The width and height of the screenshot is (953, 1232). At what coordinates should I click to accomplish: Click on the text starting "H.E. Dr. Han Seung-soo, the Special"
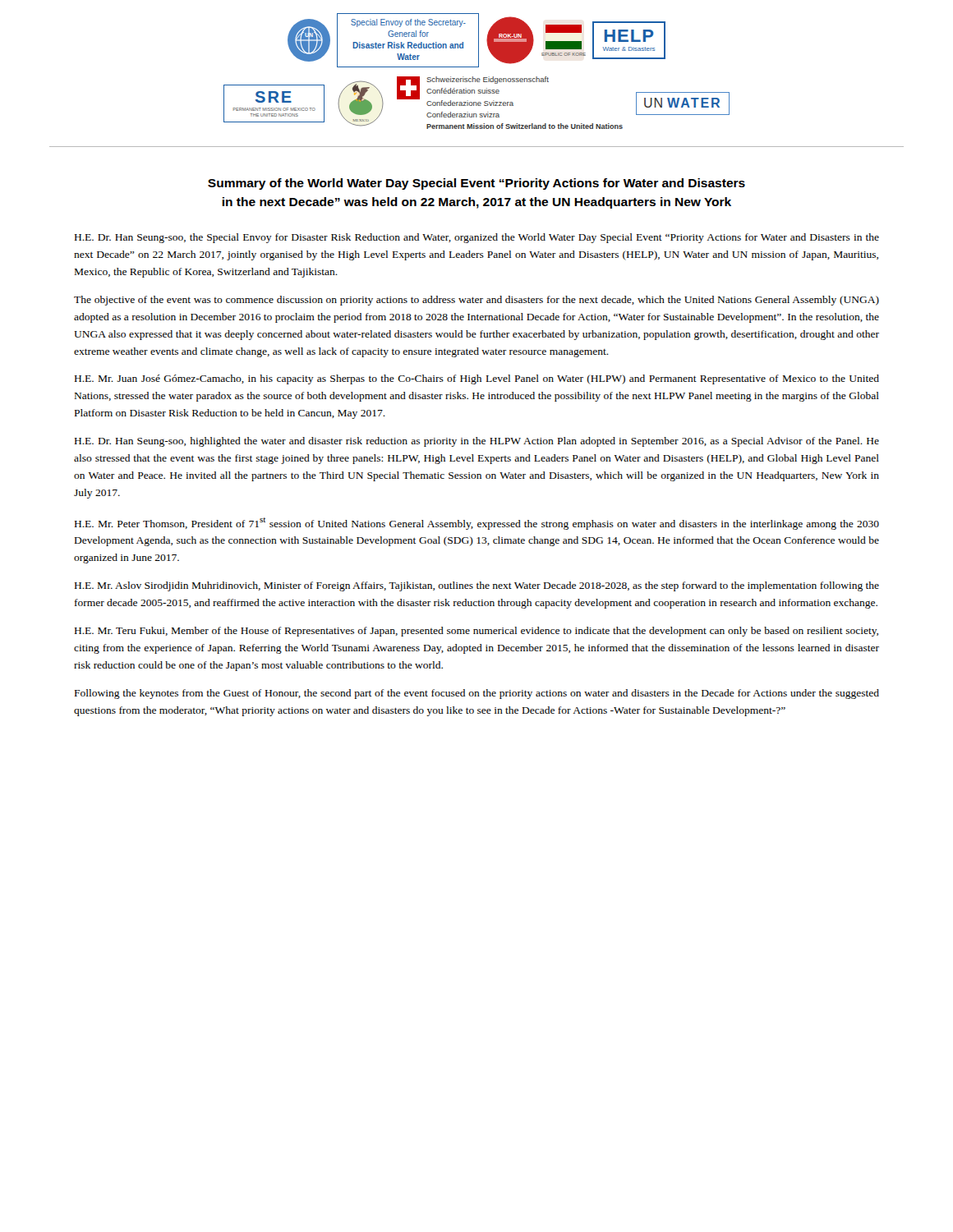tap(476, 254)
